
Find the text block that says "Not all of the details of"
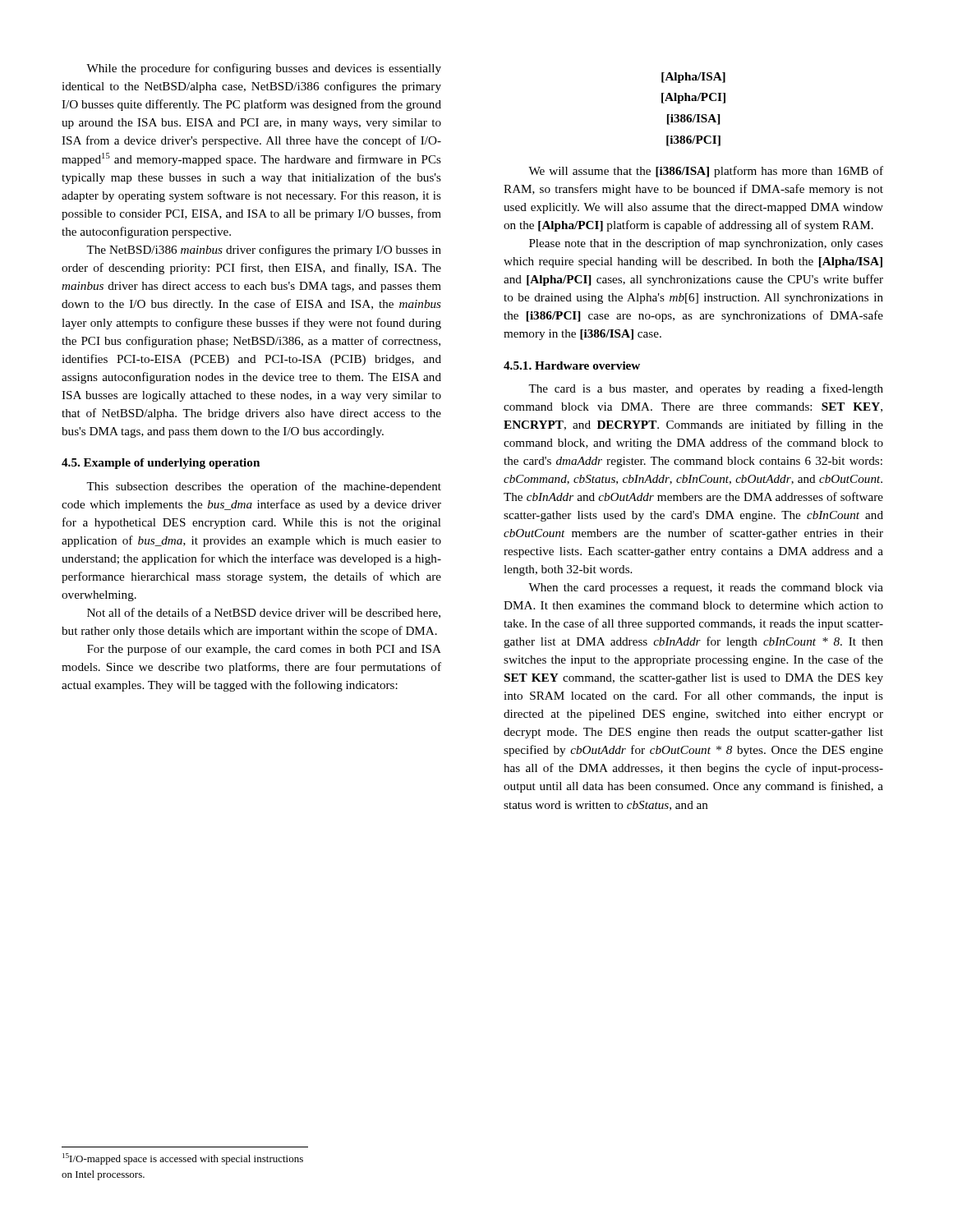click(251, 622)
